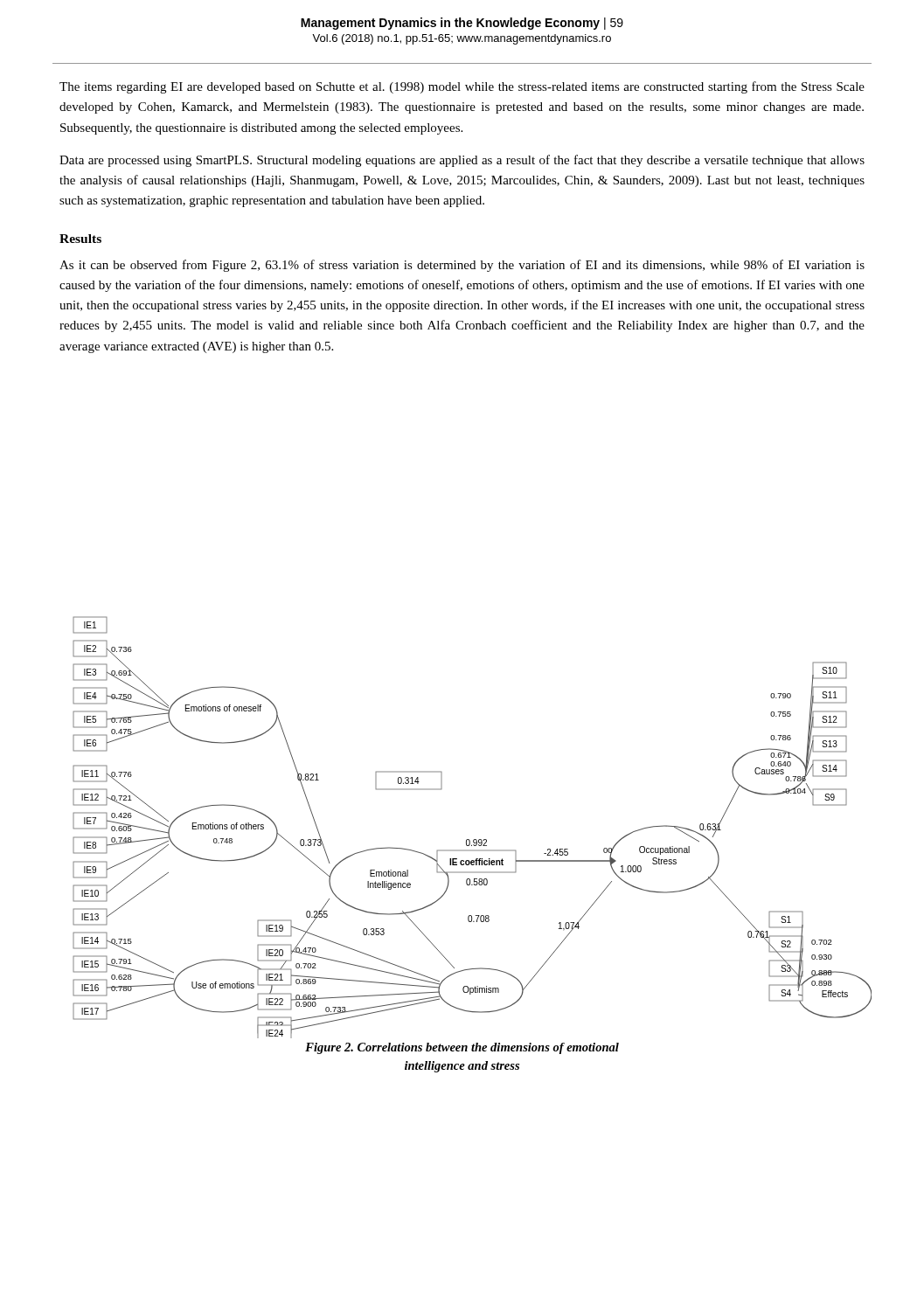
Task: Find the text block that says "As it can be observed from Figure 2,"
Action: pyautogui.click(x=462, y=305)
